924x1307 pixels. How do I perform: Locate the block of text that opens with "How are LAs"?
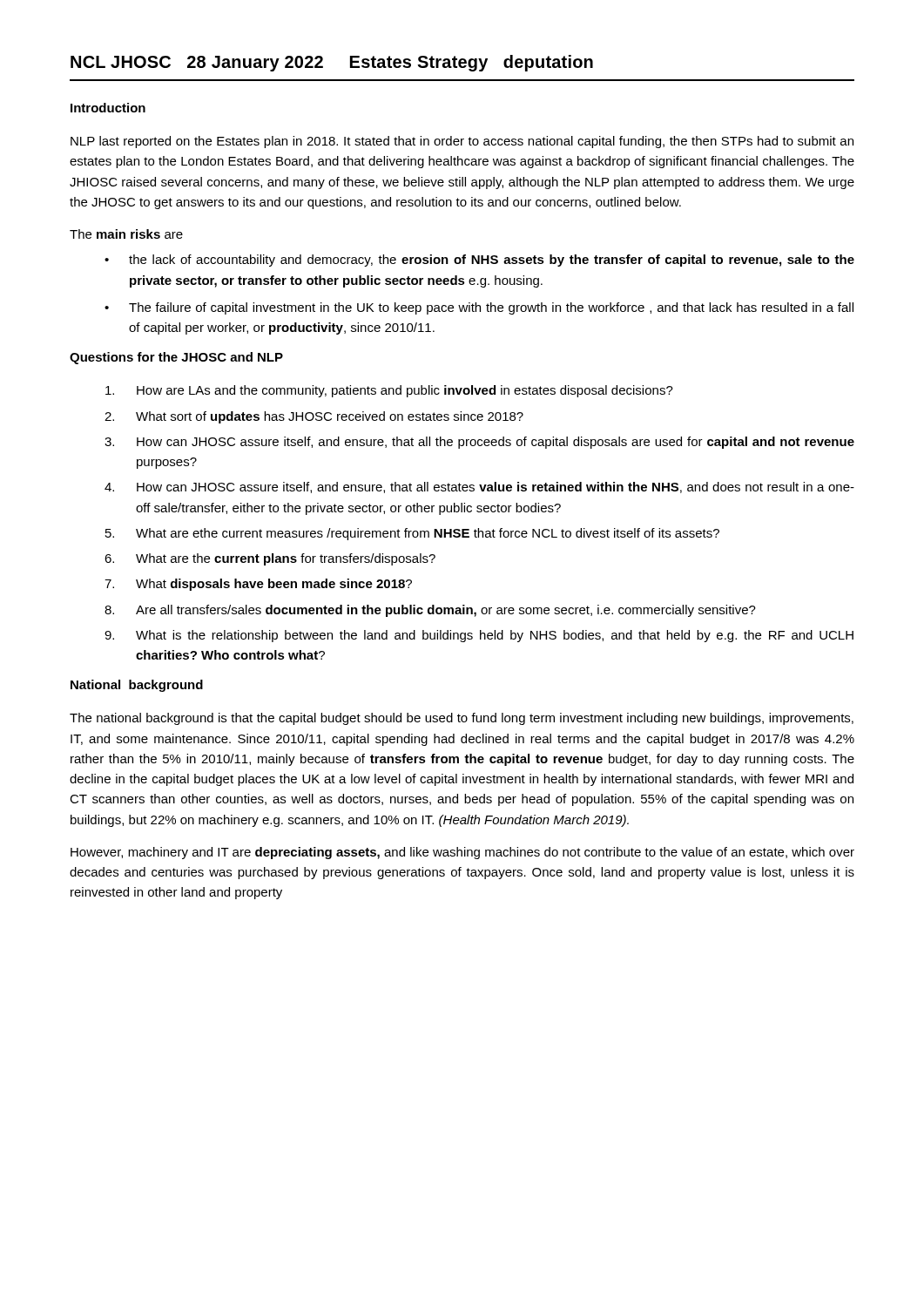[479, 390]
